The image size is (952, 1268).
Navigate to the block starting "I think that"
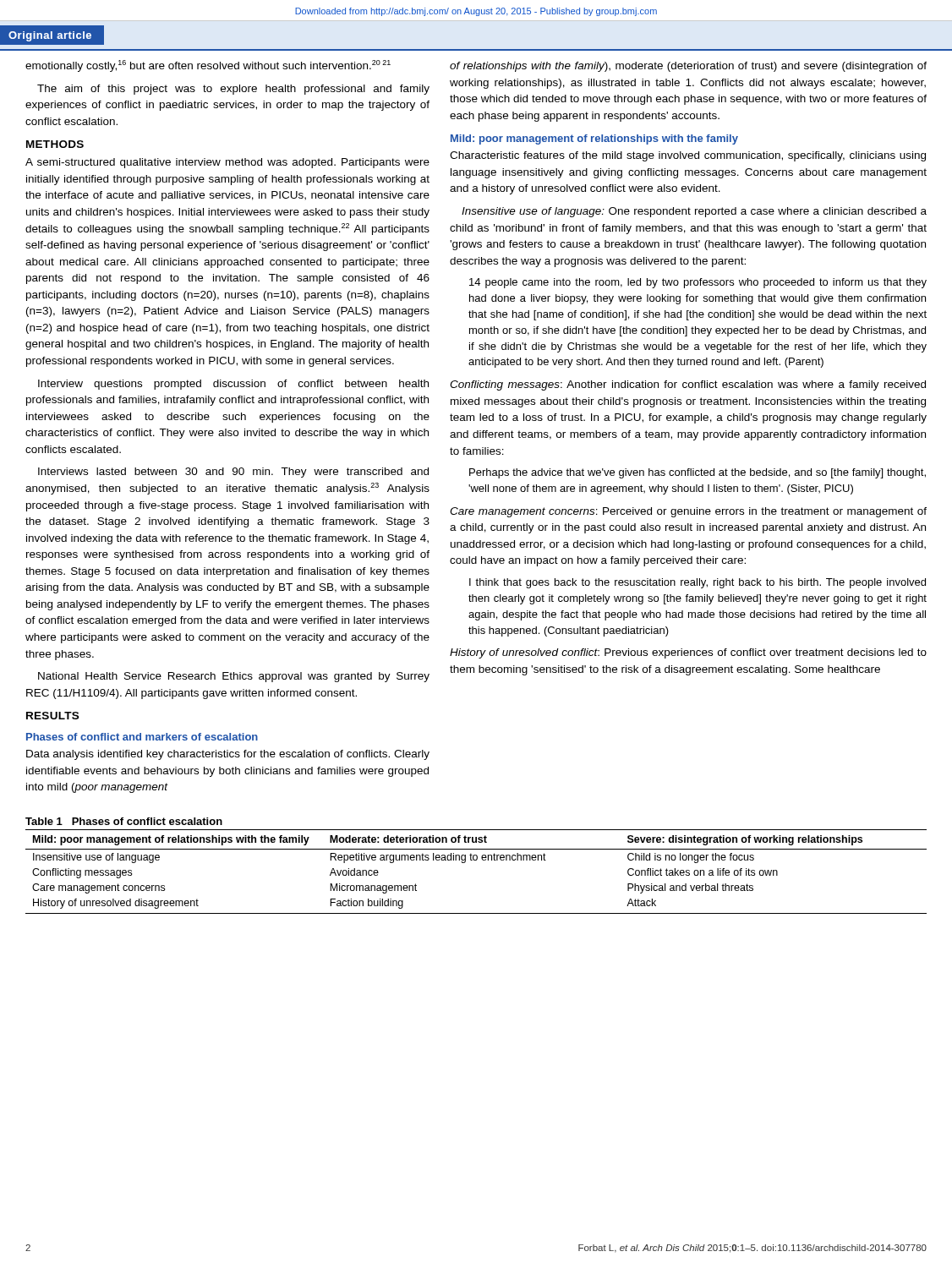(698, 607)
